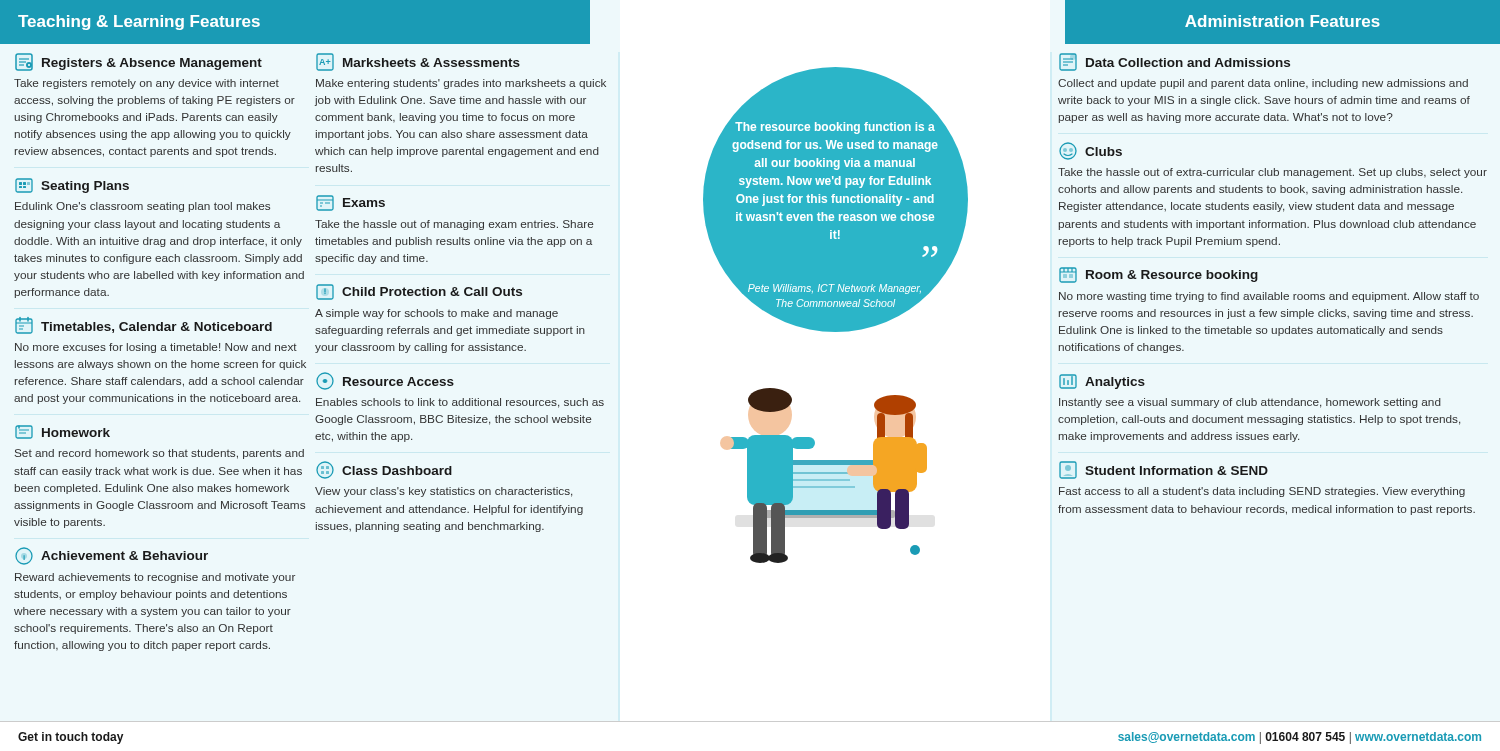Viewport: 1500px width, 751px height.
Task: Locate the block starting "Teaching & Learning Features"
Action: click(139, 22)
